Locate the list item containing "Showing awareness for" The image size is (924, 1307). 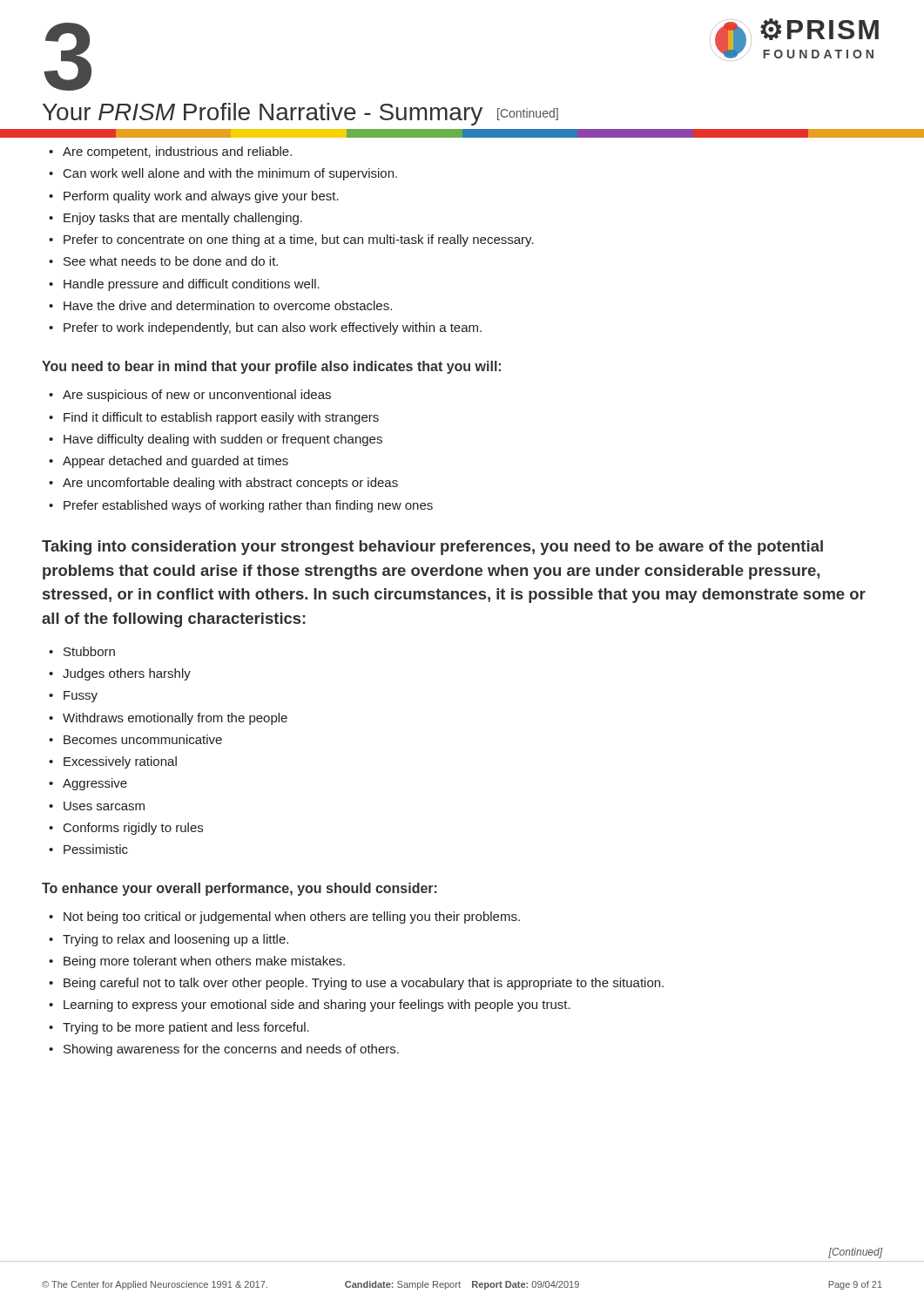click(224, 1050)
